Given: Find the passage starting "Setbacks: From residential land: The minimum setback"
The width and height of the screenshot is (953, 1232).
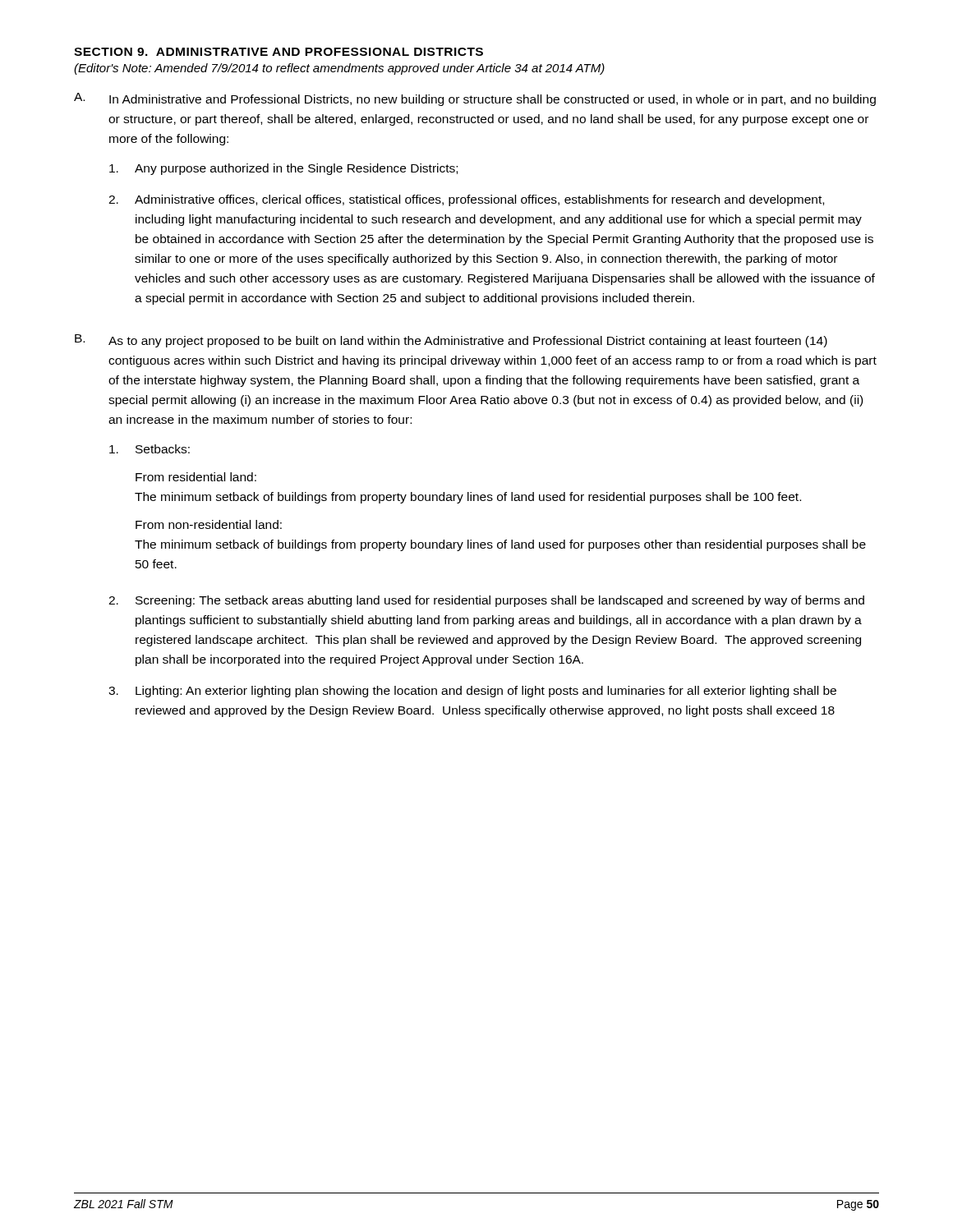Looking at the screenshot, I should click(494, 511).
